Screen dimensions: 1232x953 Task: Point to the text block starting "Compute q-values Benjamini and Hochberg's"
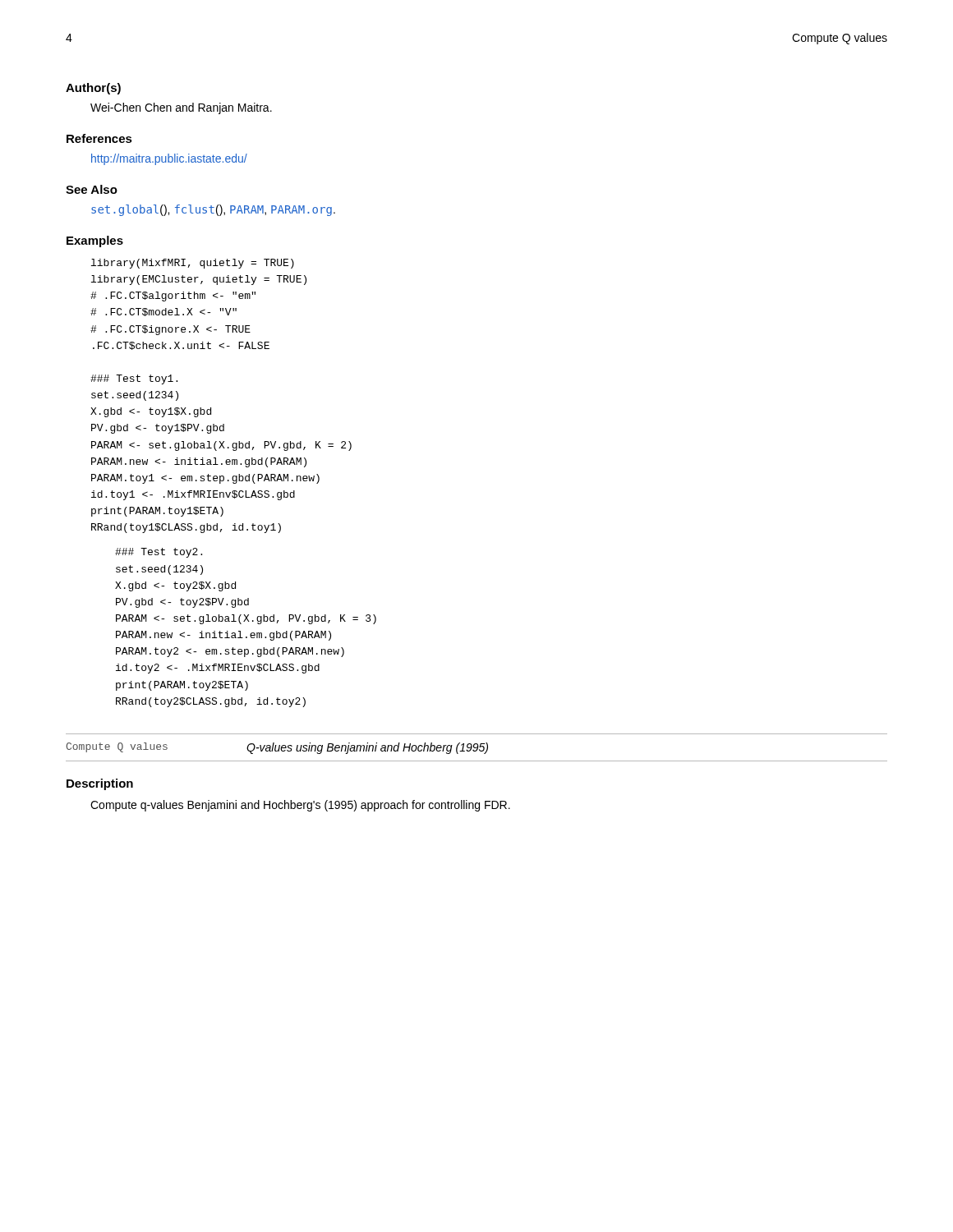[x=301, y=805]
